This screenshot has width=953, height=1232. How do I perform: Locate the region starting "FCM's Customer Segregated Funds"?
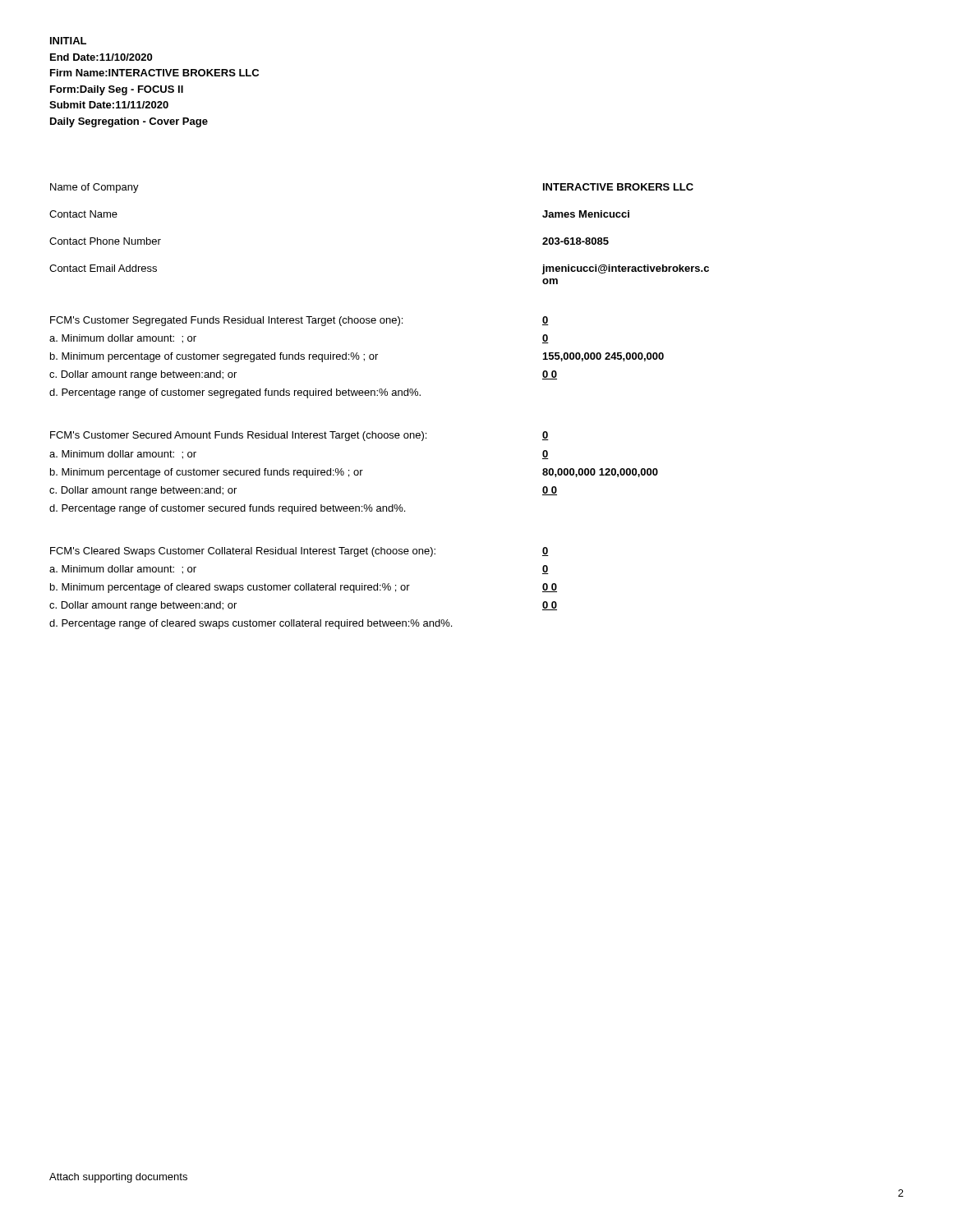click(x=235, y=356)
